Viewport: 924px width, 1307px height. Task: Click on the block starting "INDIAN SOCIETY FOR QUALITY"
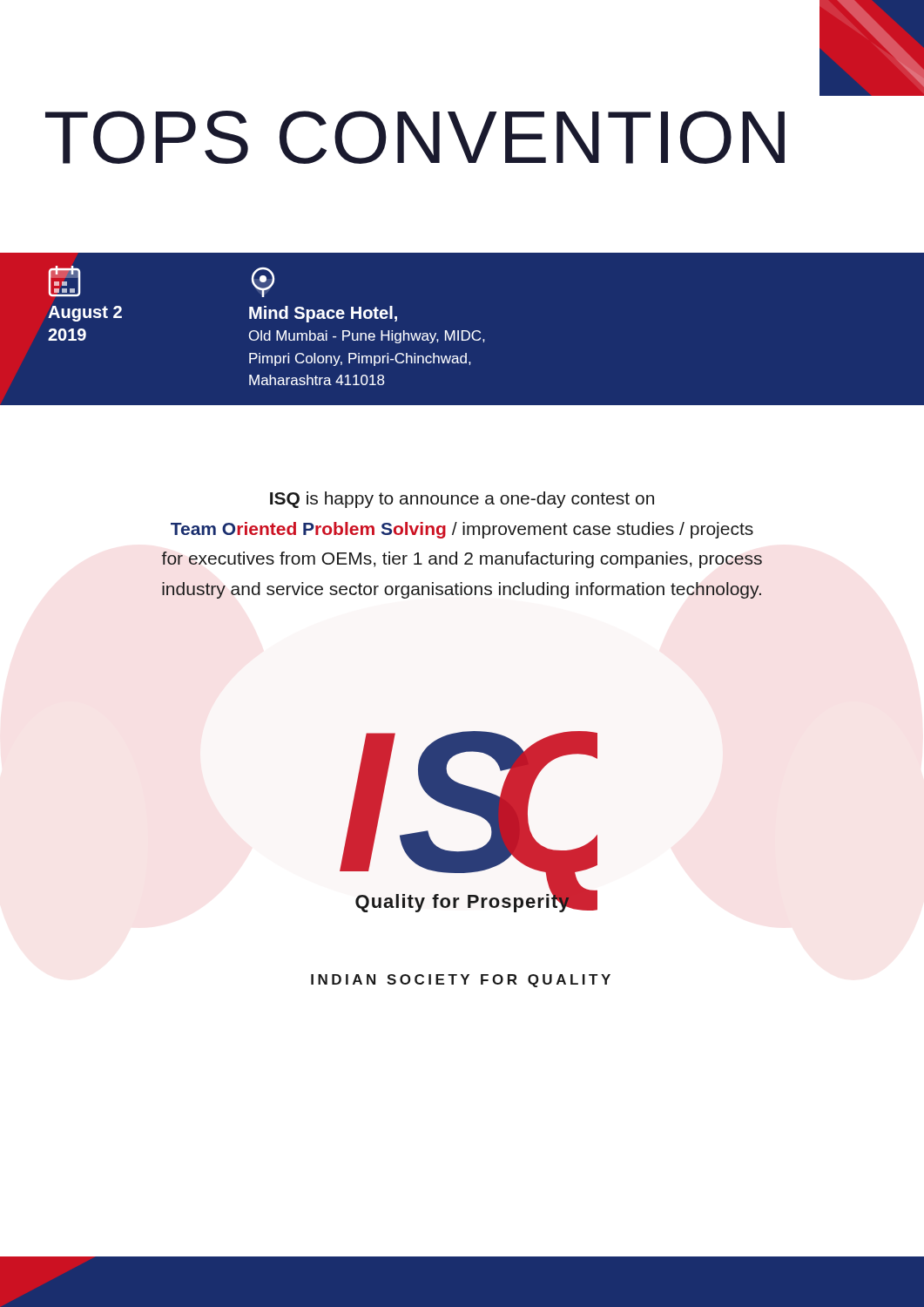pos(462,980)
